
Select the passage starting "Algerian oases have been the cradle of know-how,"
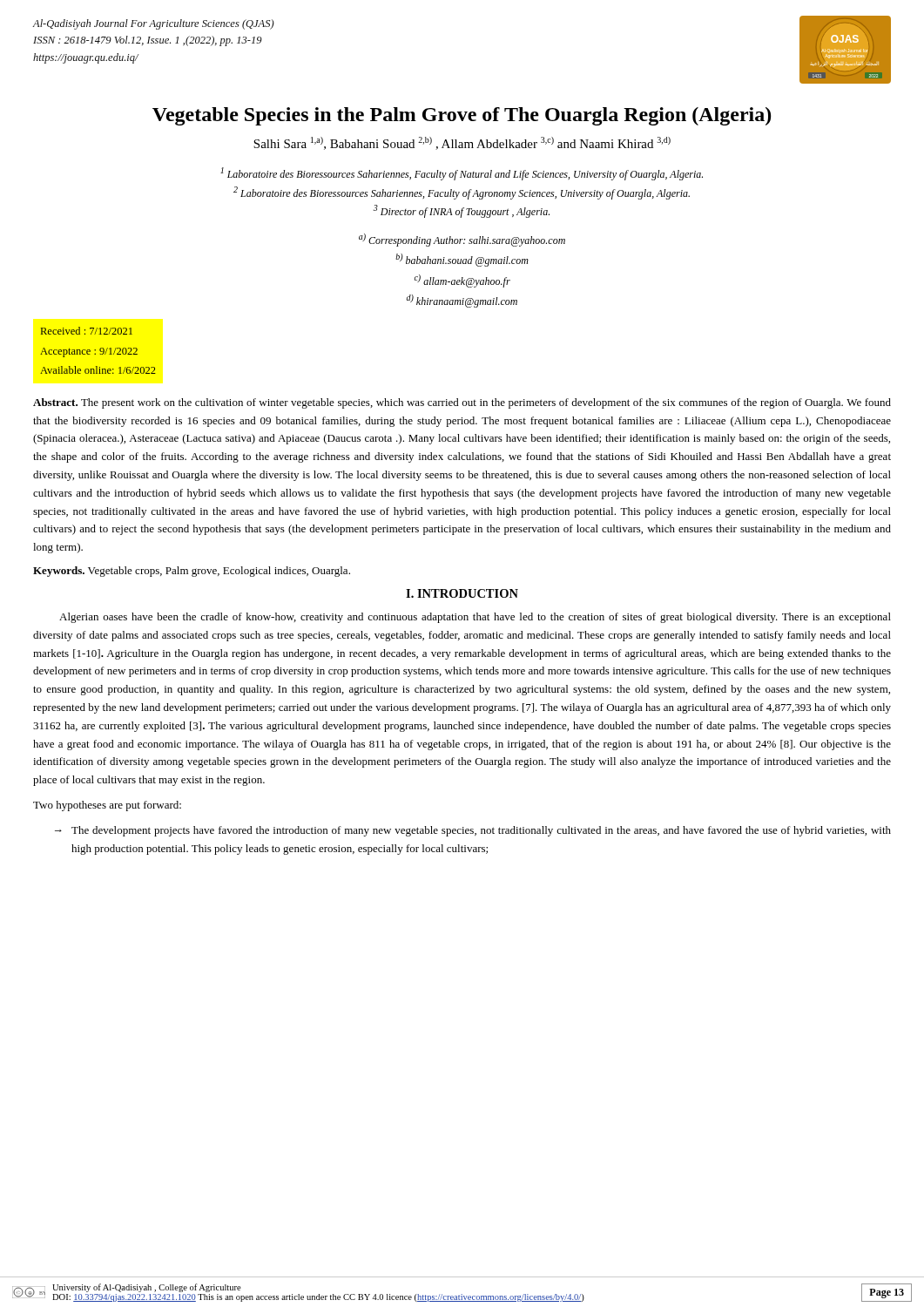click(x=462, y=699)
